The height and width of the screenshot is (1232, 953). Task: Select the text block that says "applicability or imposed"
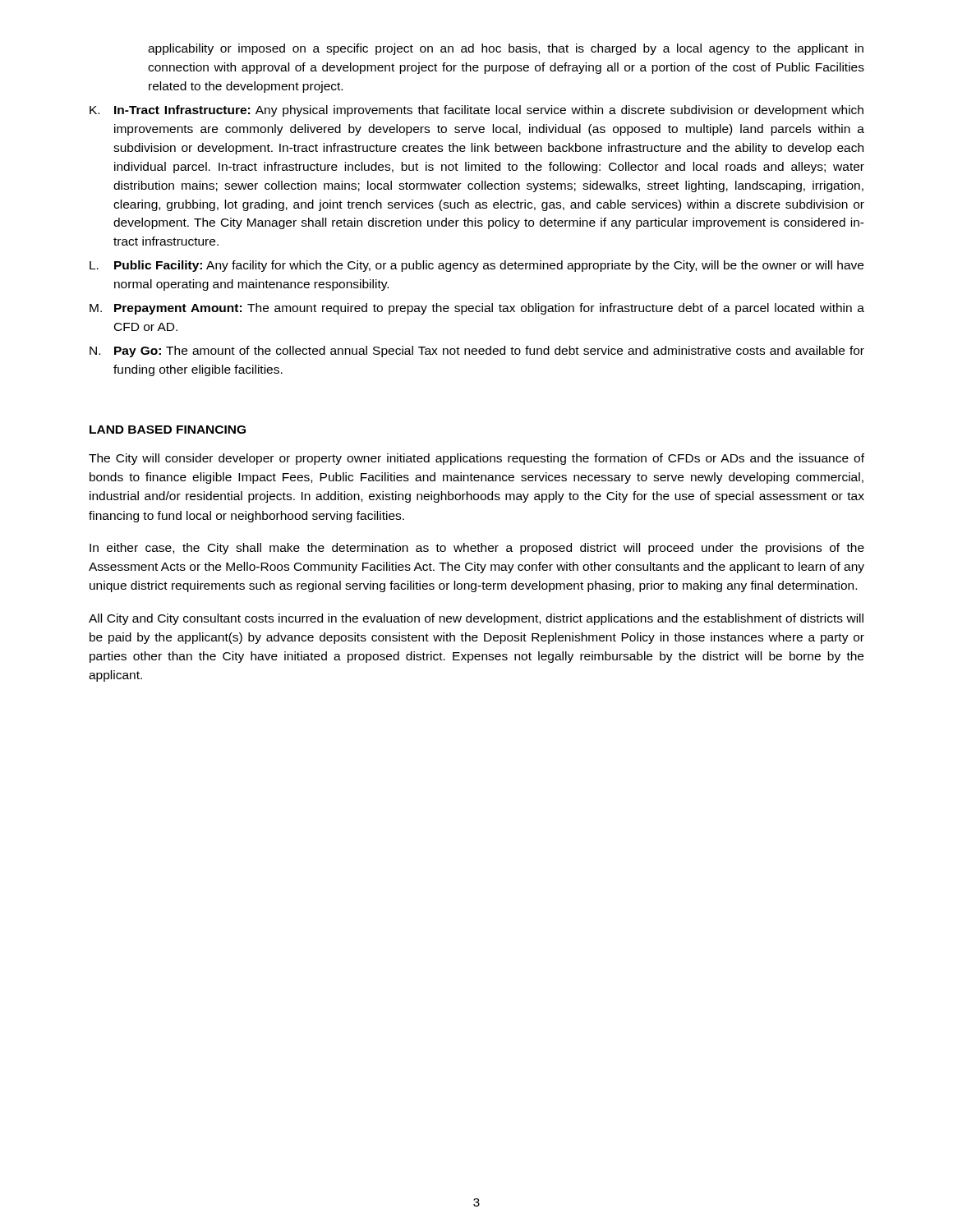pos(506,67)
